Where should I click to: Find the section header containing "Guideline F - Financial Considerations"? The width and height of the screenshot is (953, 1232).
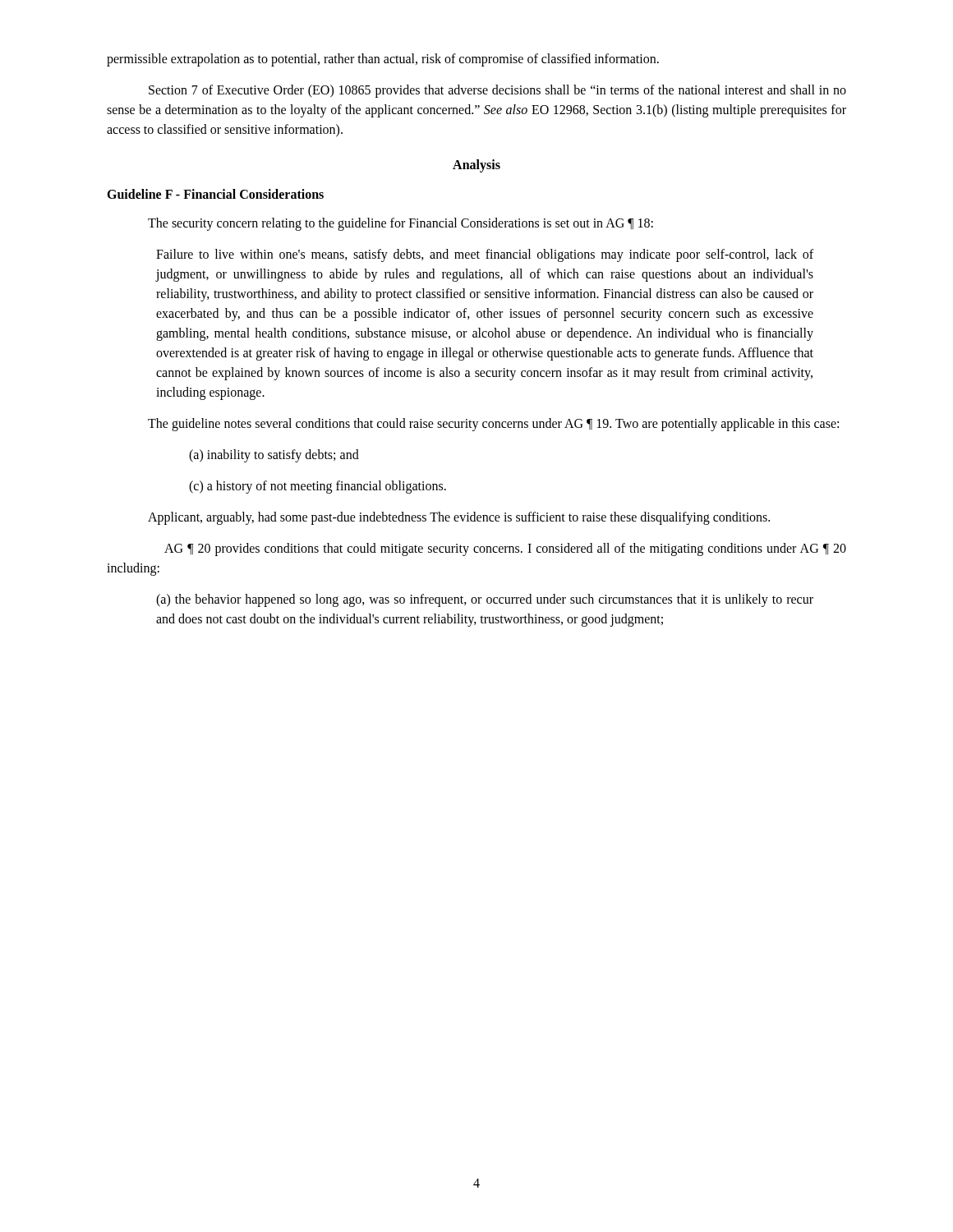click(215, 194)
